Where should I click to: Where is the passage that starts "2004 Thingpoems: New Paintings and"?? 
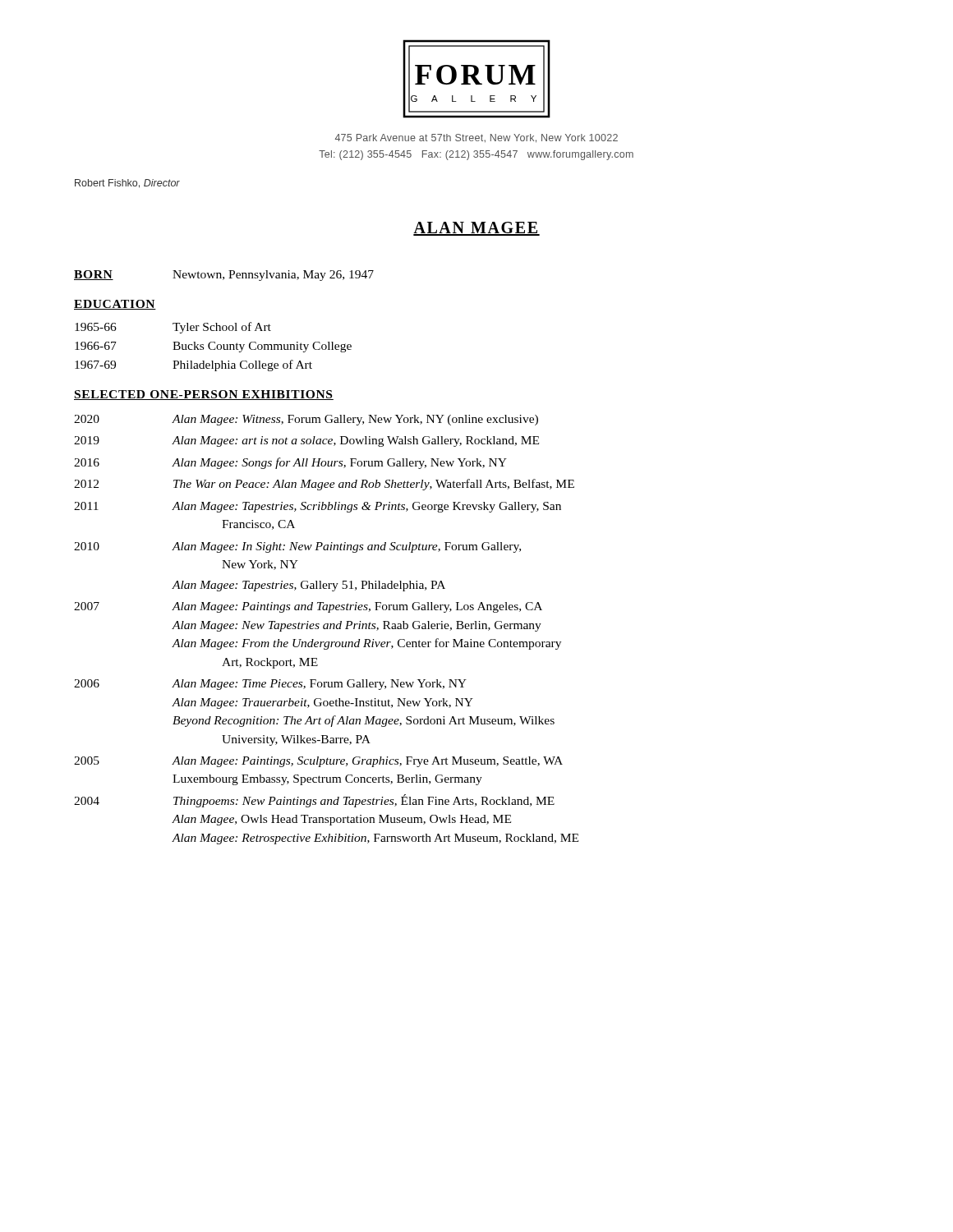(476, 819)
